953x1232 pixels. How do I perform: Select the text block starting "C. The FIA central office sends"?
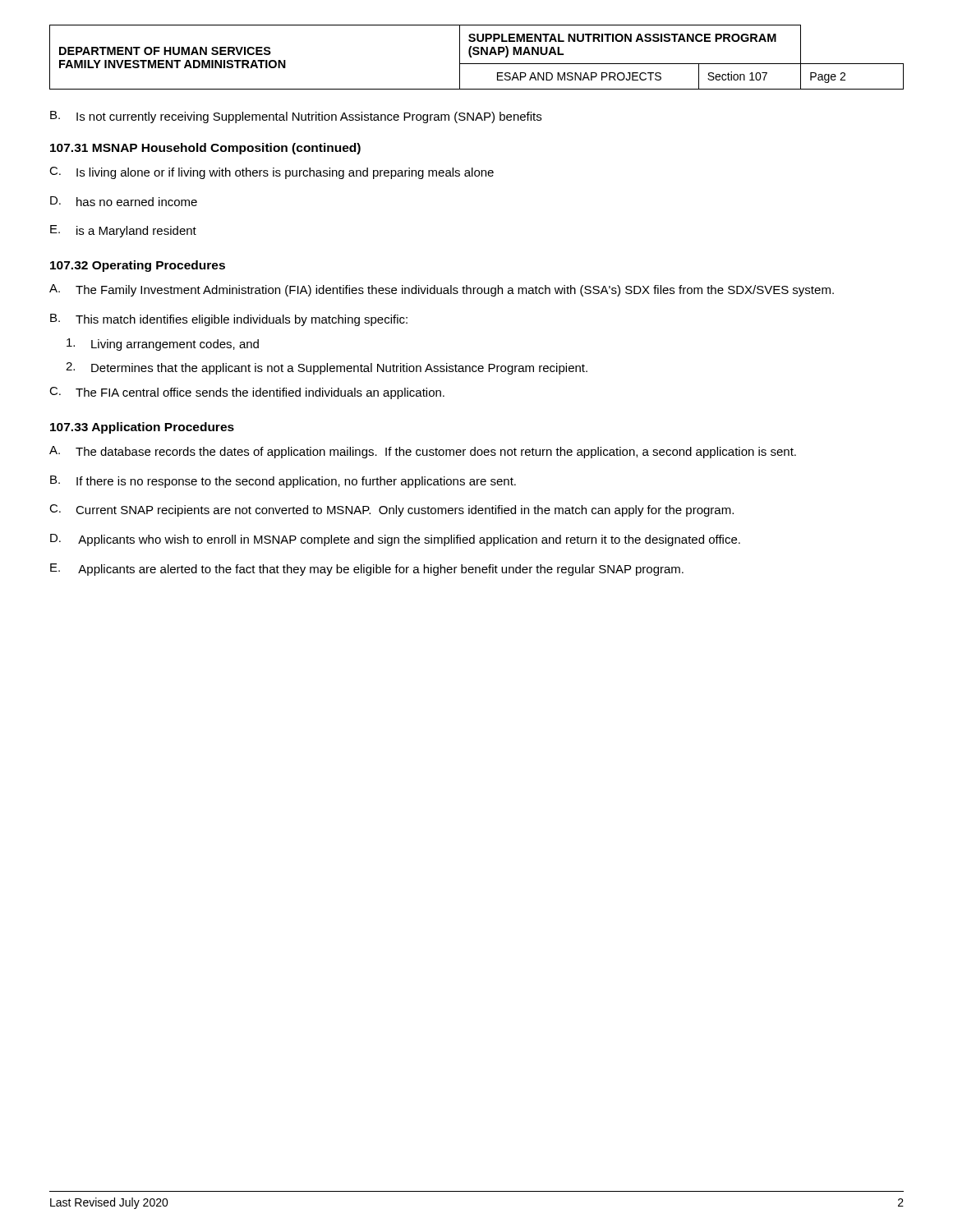pyautogui.click(x=247, y=393)
